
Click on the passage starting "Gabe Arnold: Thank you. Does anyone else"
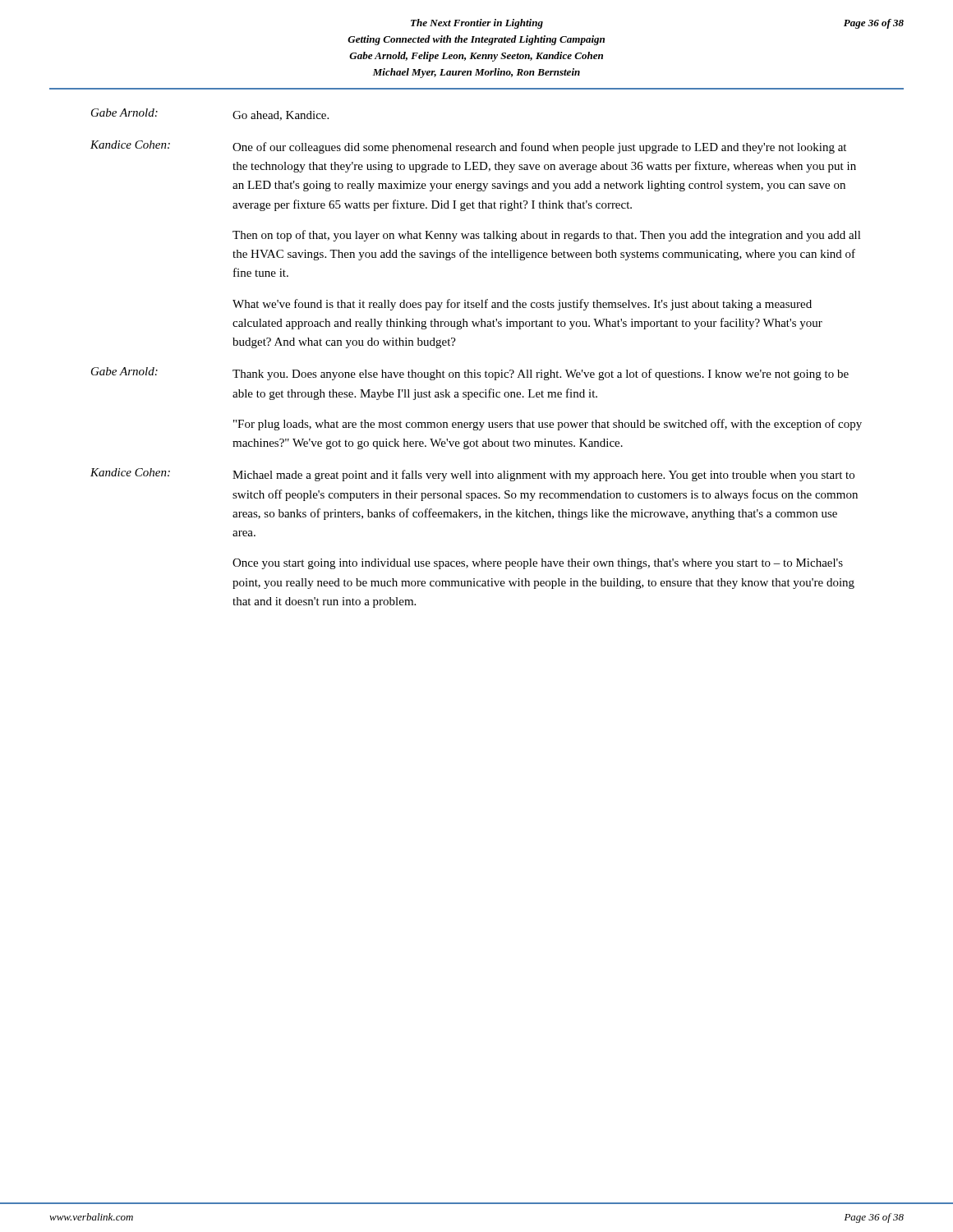[x=470, y=374]
